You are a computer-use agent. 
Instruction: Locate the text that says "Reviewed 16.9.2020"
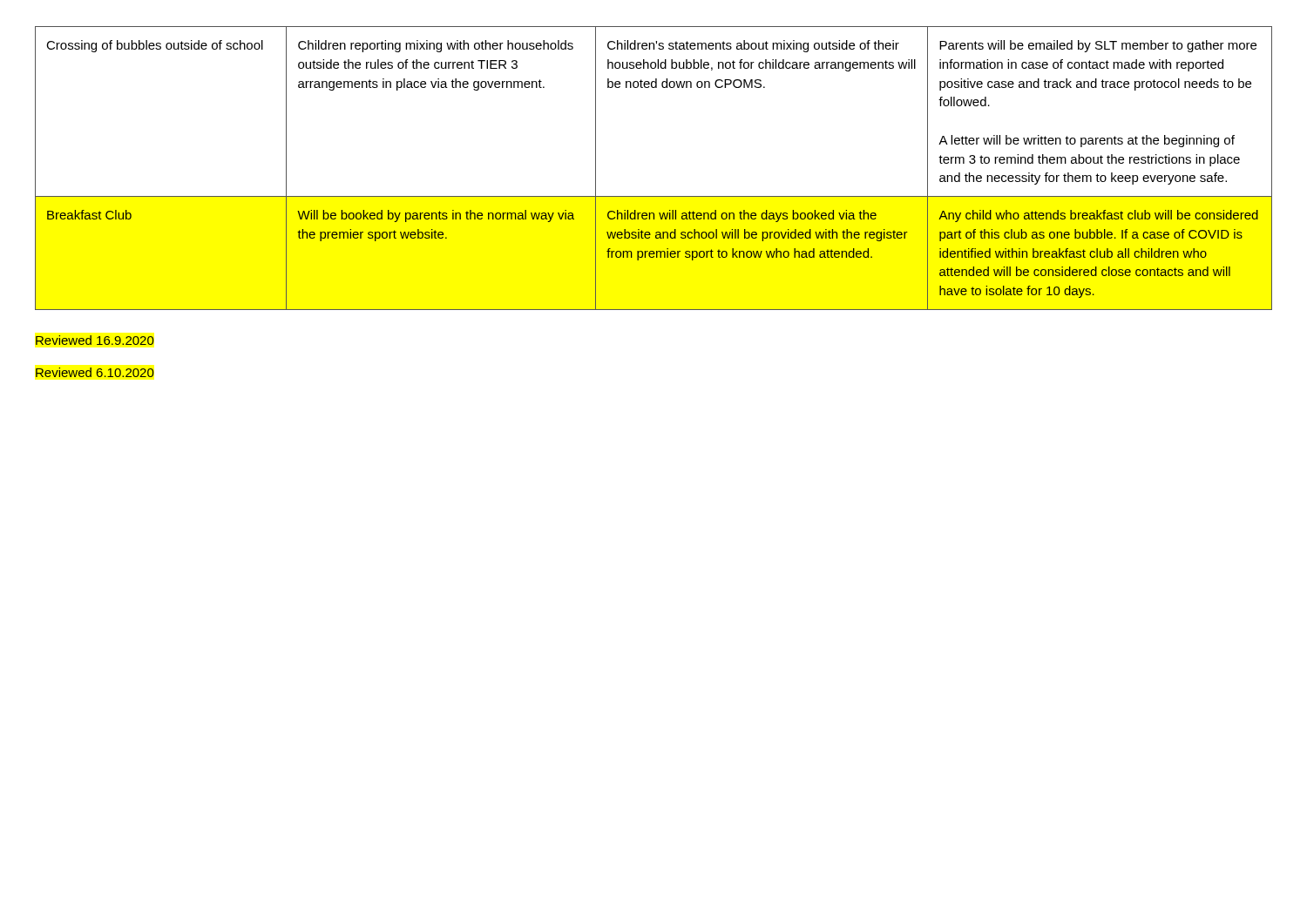(x=94, y=340)
